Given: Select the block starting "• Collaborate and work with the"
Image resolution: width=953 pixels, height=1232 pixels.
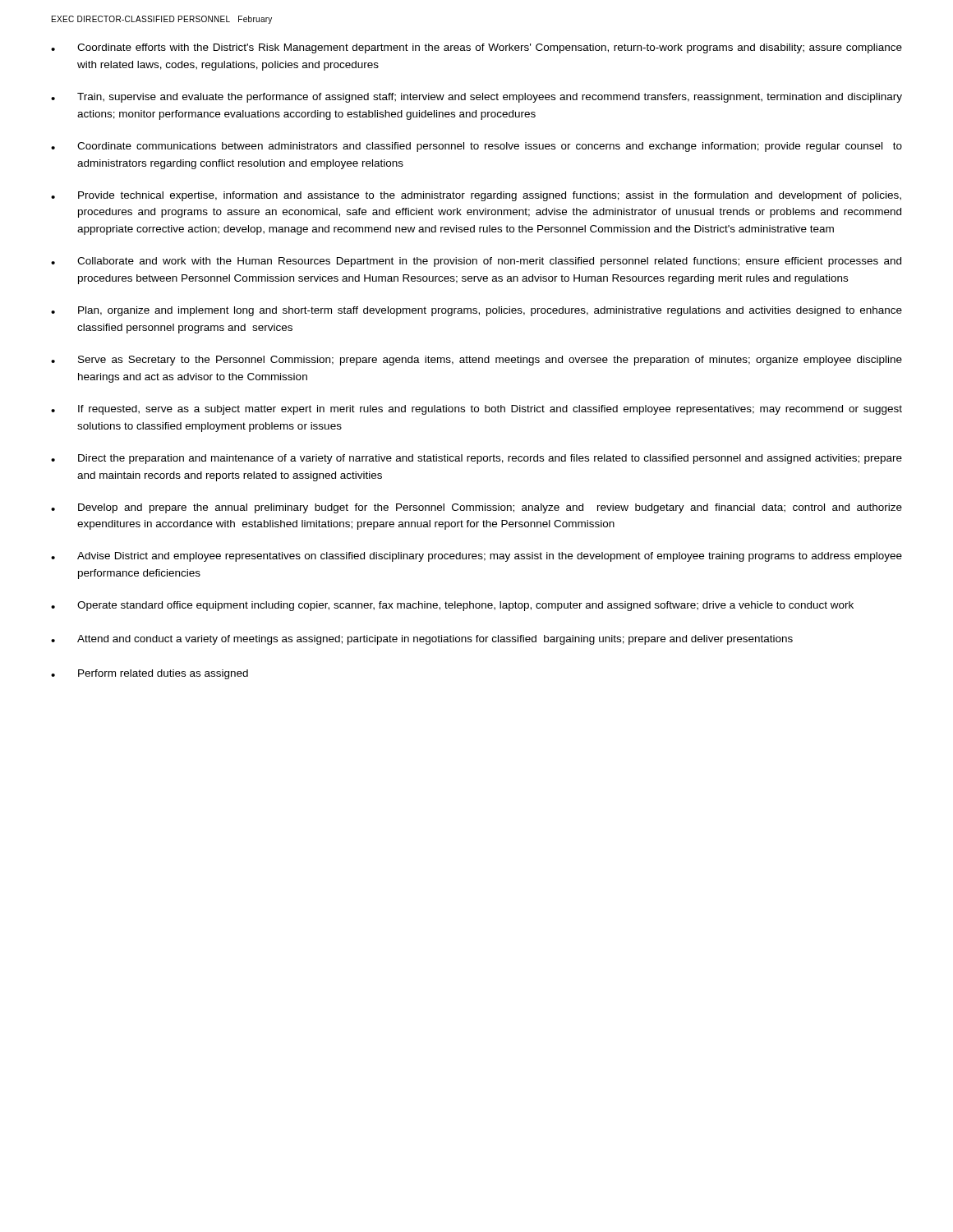Looking at the screenshot, I should coord(476,270).
